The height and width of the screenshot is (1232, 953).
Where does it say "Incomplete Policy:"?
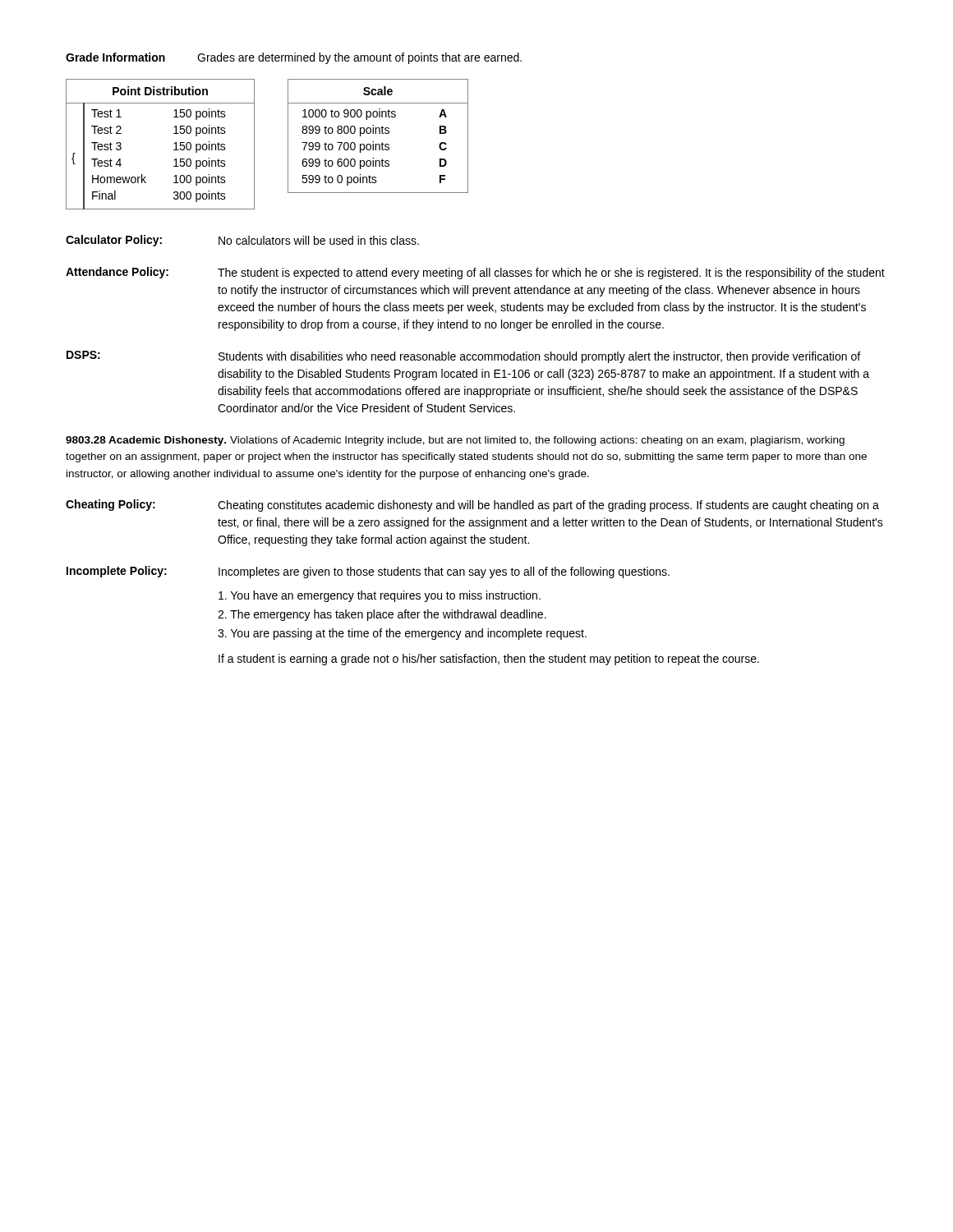117,571
